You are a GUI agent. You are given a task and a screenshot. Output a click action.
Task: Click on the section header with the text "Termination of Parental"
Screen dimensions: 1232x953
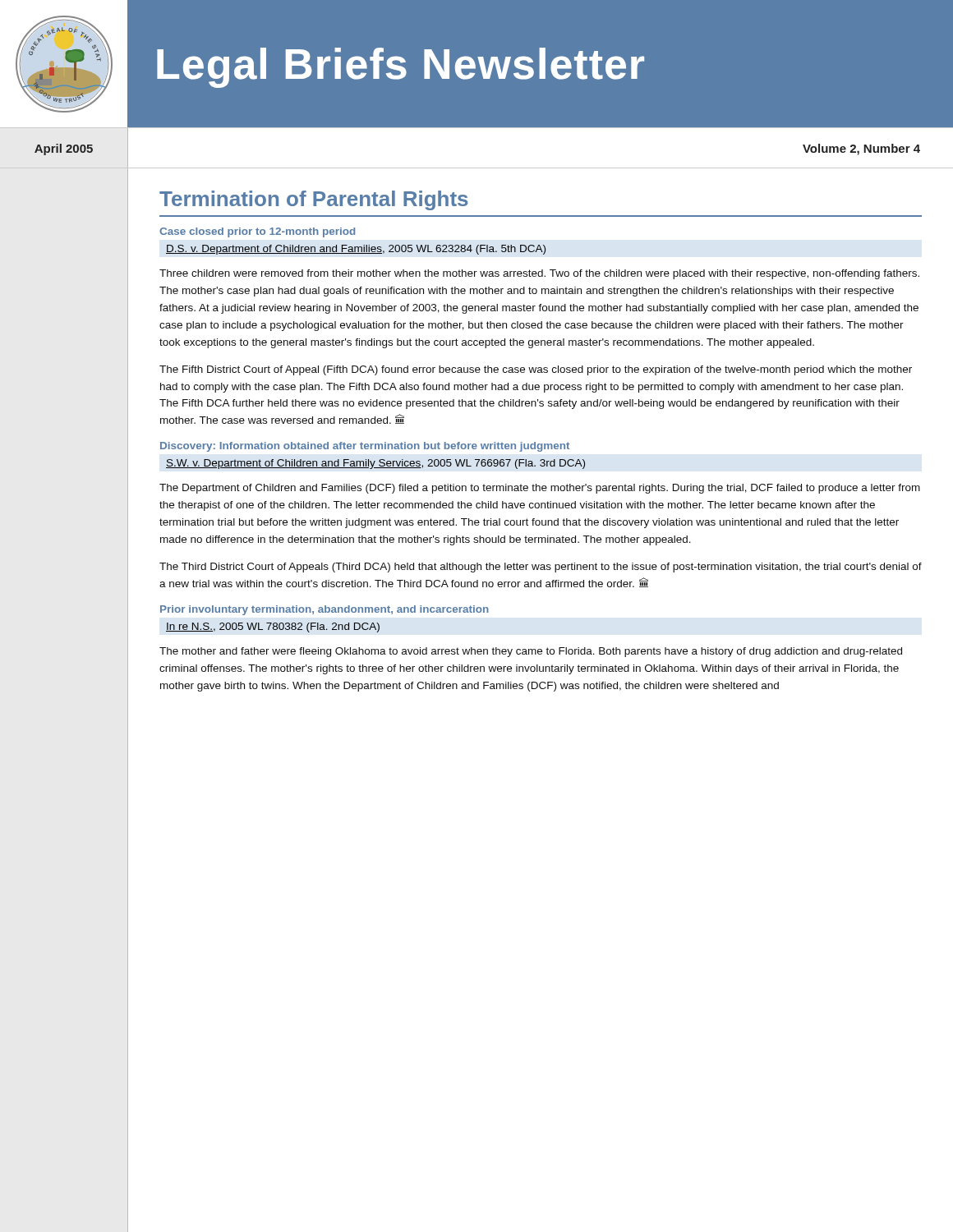(314, 200)
